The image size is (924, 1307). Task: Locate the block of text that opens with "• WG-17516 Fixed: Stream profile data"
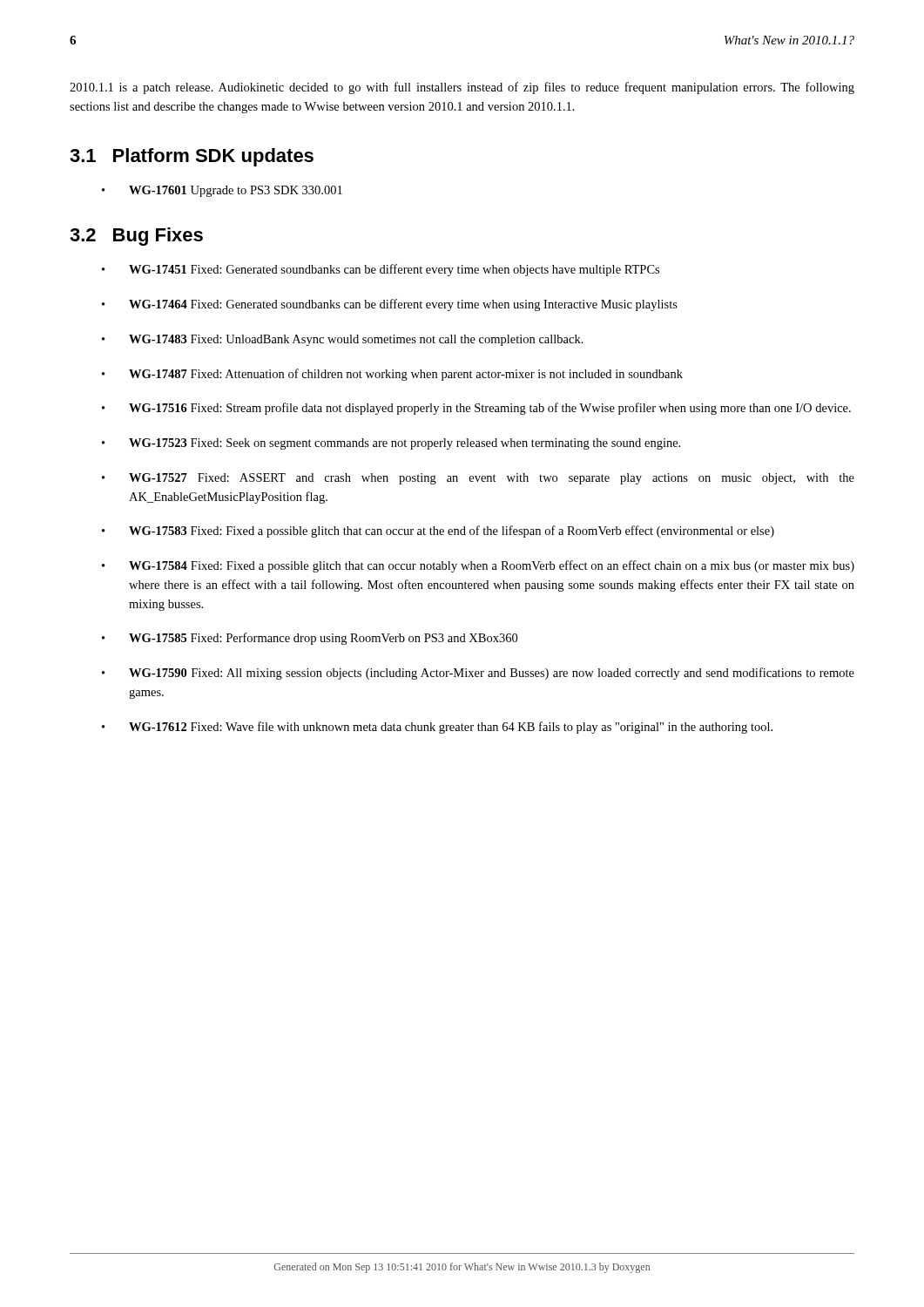pos(478,409)
